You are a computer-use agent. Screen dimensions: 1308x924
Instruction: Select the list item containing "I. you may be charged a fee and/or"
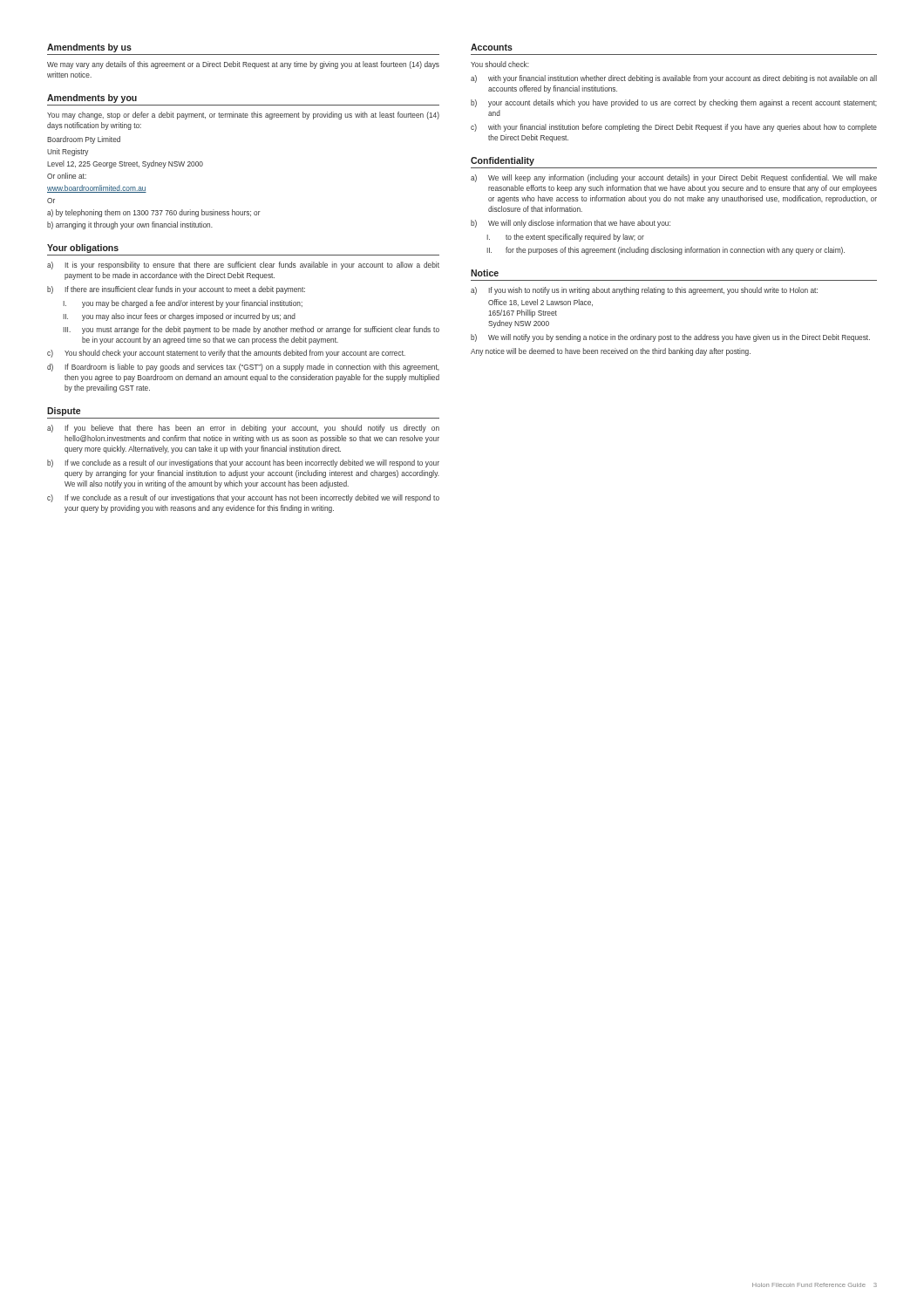point(251,304)
